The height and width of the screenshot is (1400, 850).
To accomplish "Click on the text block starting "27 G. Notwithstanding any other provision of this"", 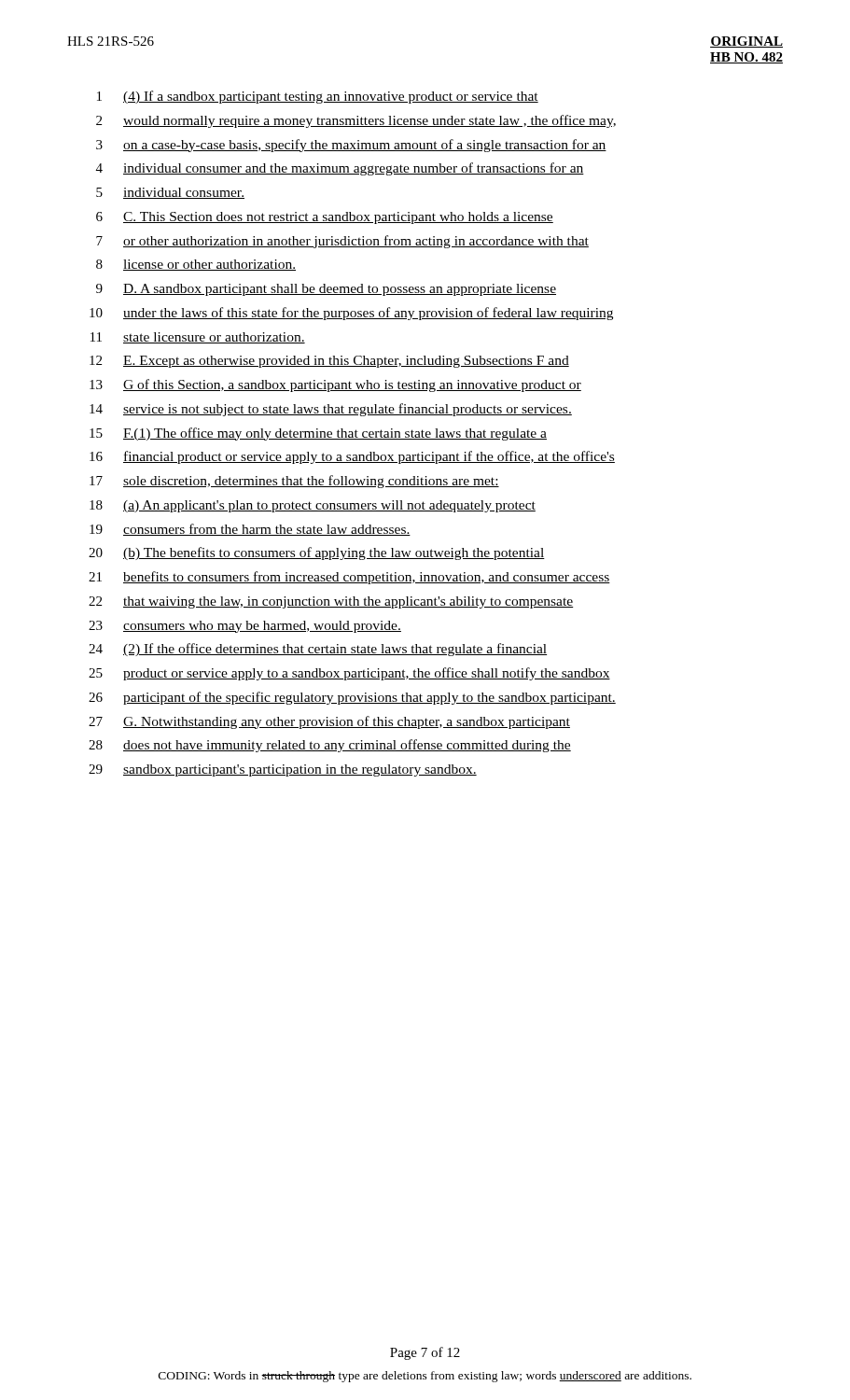I will 425,721.
